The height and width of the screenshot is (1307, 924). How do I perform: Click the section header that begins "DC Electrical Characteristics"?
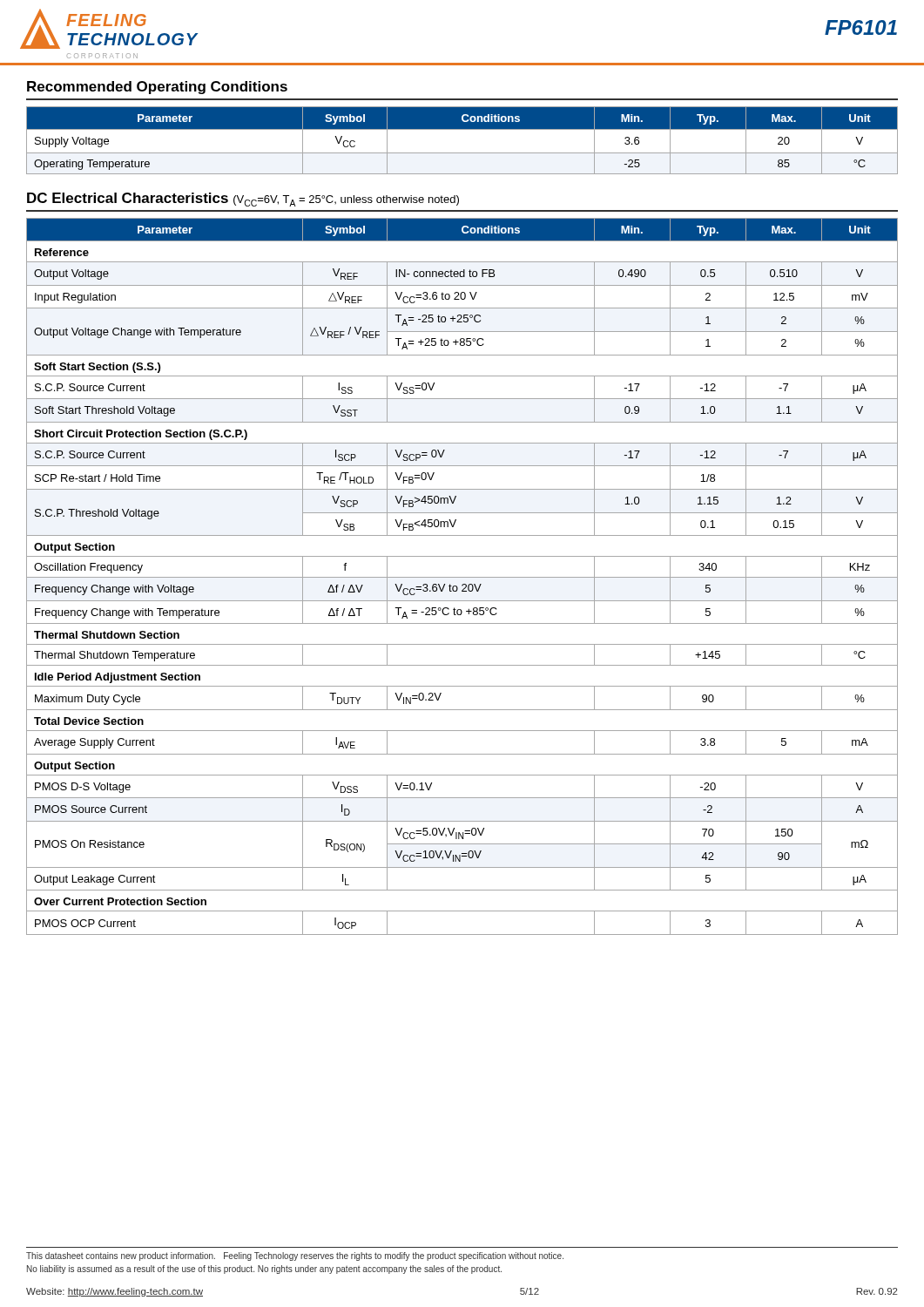coord(243,199)
